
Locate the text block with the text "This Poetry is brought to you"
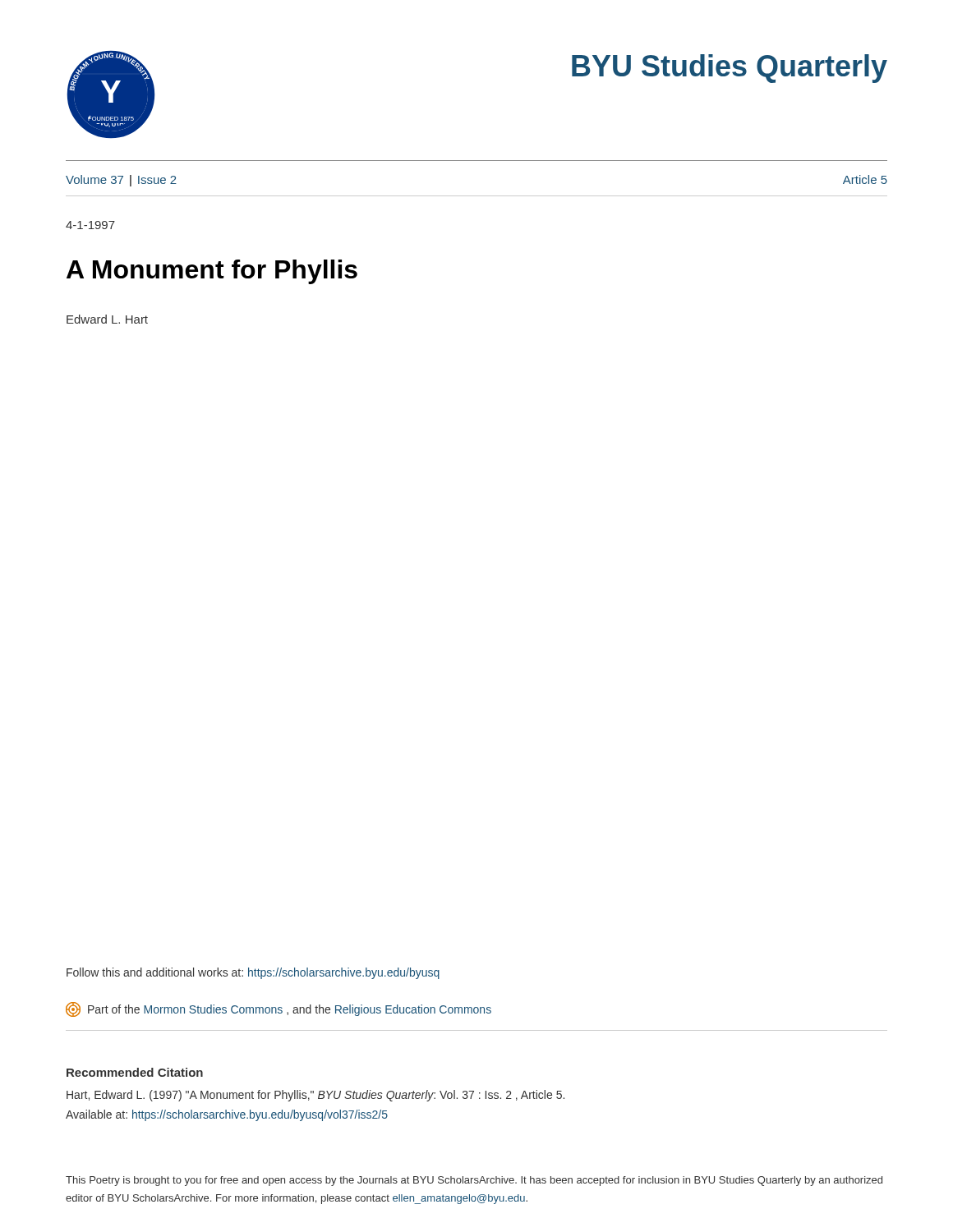tap(474, 1189)
